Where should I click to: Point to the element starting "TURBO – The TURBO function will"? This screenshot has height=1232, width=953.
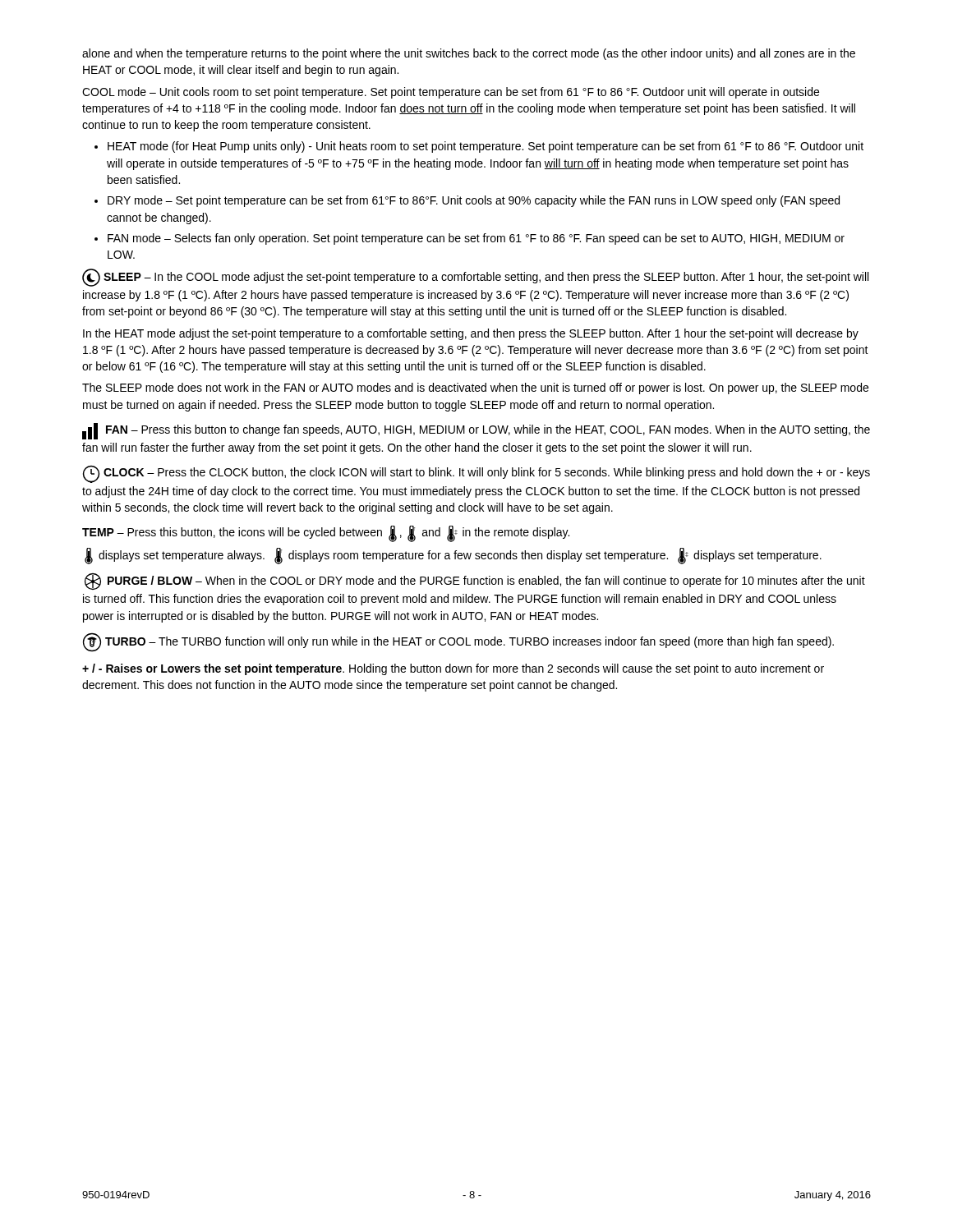[476, 642]
